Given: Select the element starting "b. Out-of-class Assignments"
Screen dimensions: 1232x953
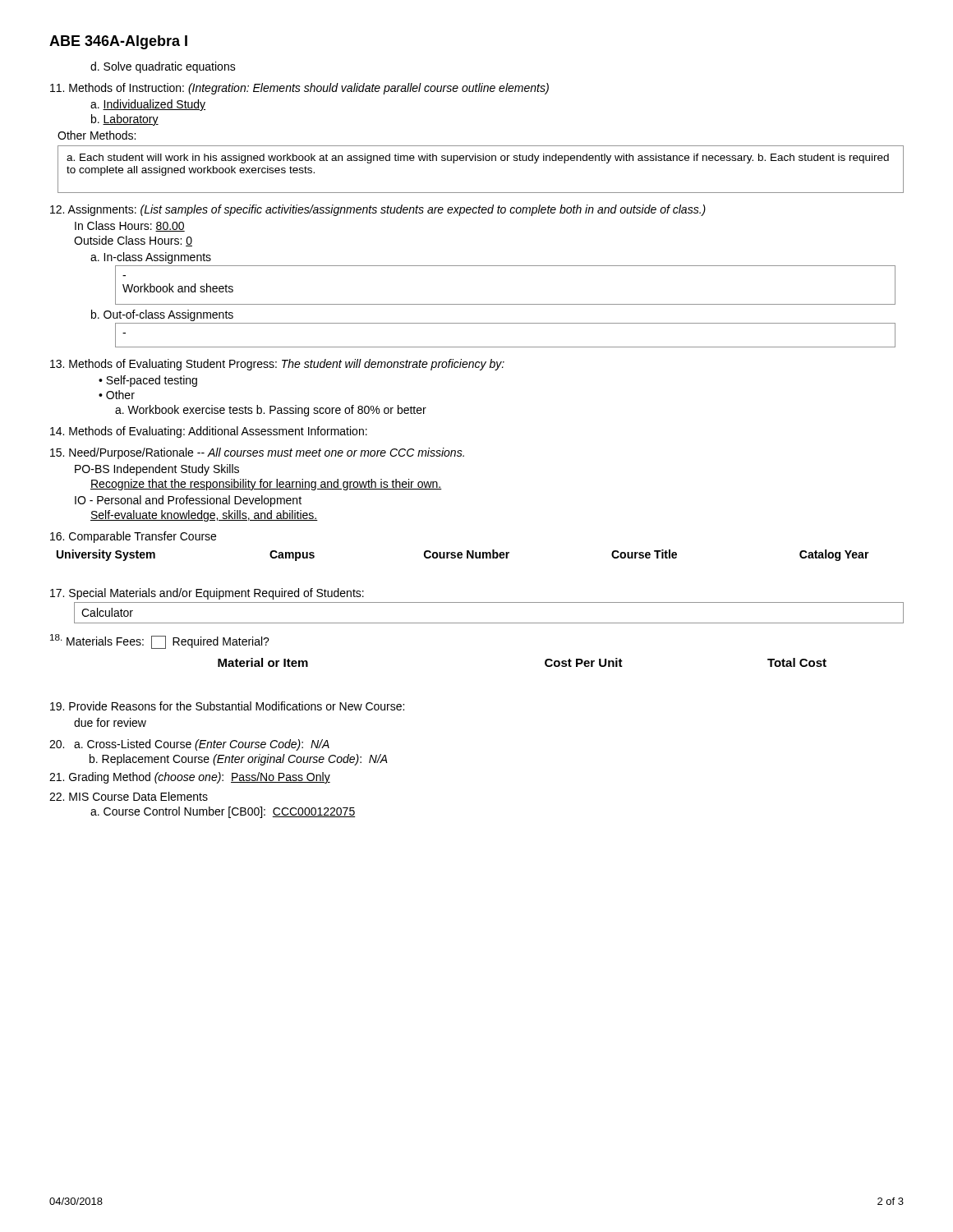Looking at the screenshot, I should tap(162, 315).
